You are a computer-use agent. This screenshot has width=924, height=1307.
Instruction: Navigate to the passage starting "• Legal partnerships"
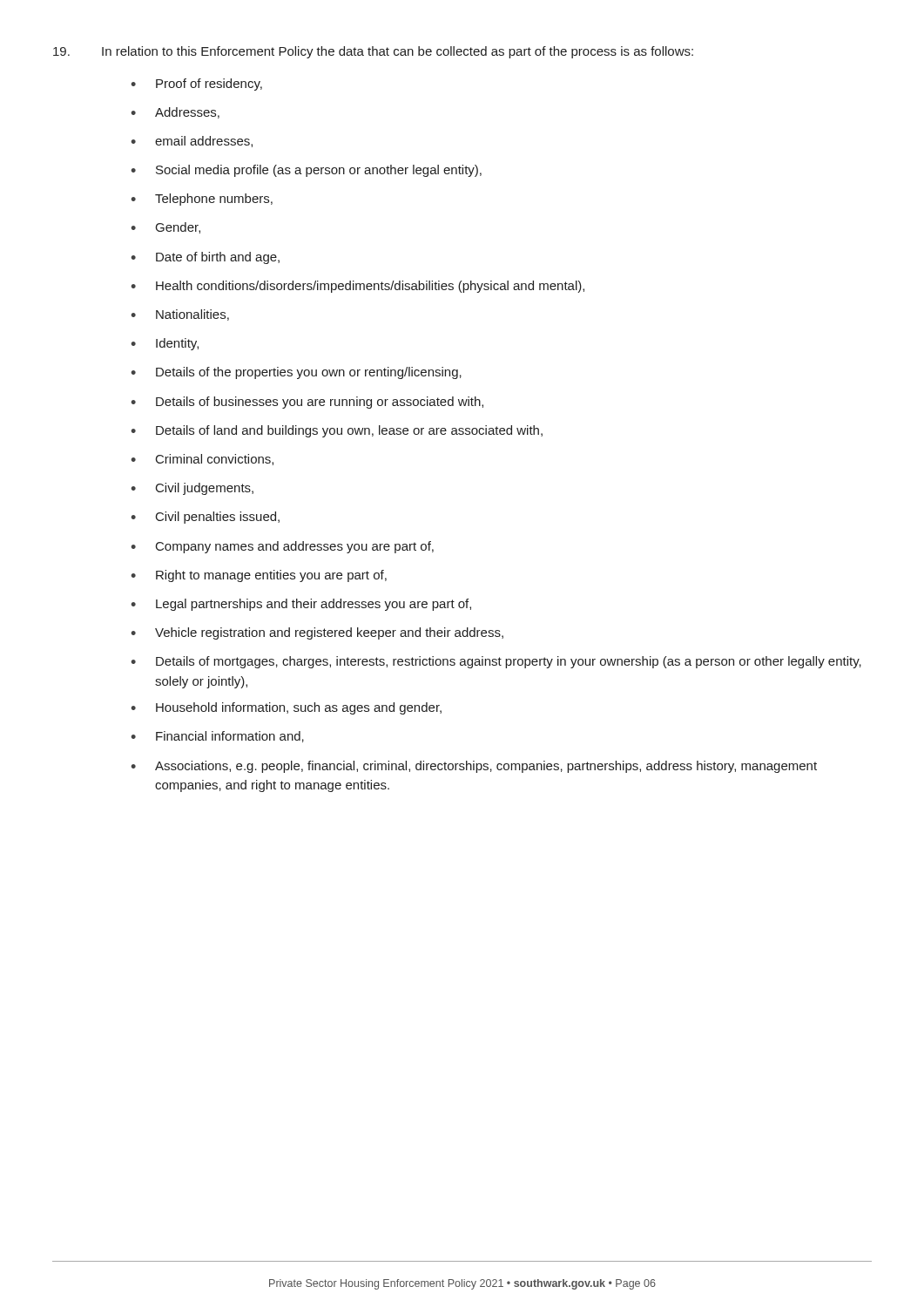(x=301, y=605)
